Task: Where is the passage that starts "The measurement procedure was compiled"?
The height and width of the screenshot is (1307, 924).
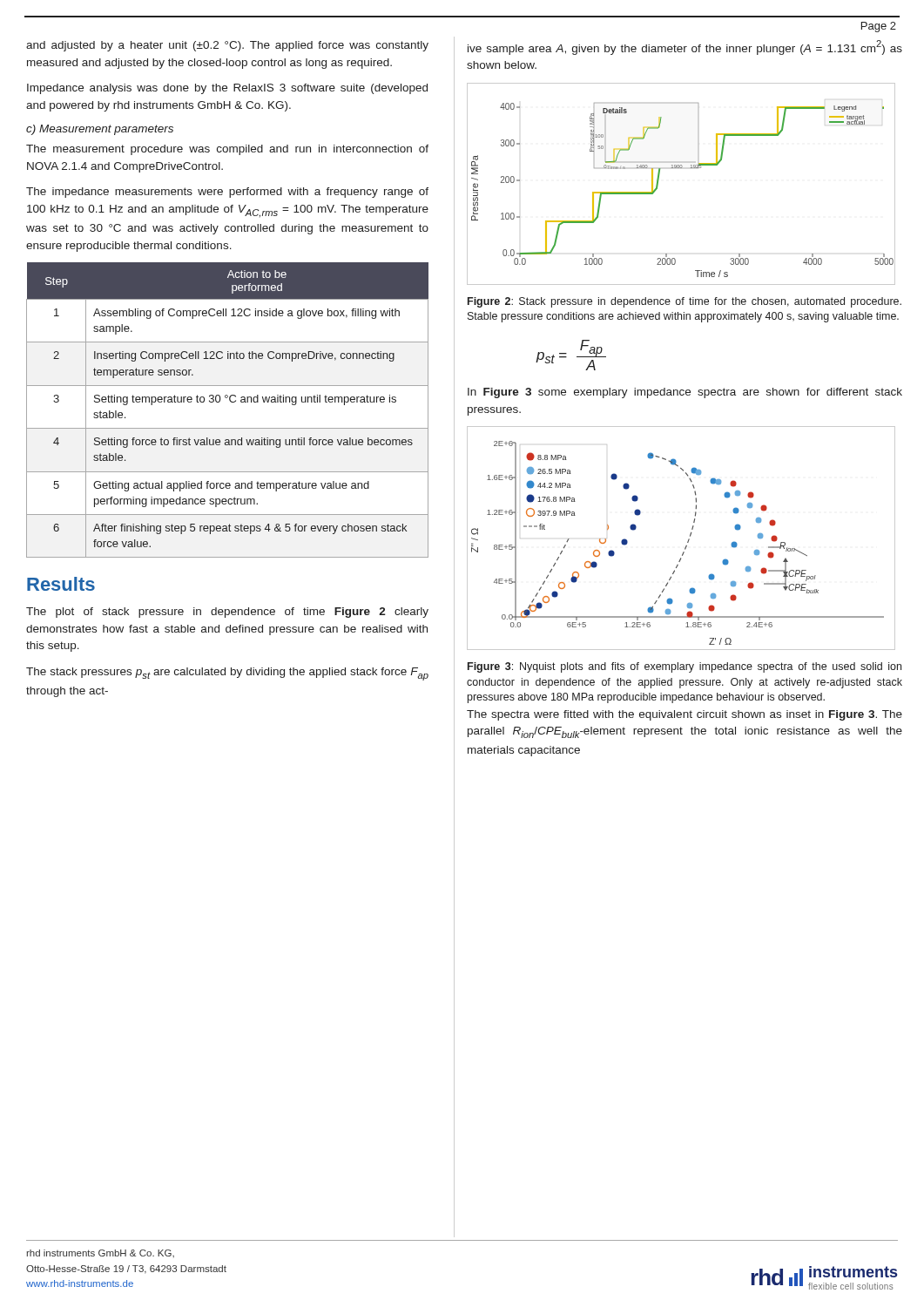Action: coord(227,157)
